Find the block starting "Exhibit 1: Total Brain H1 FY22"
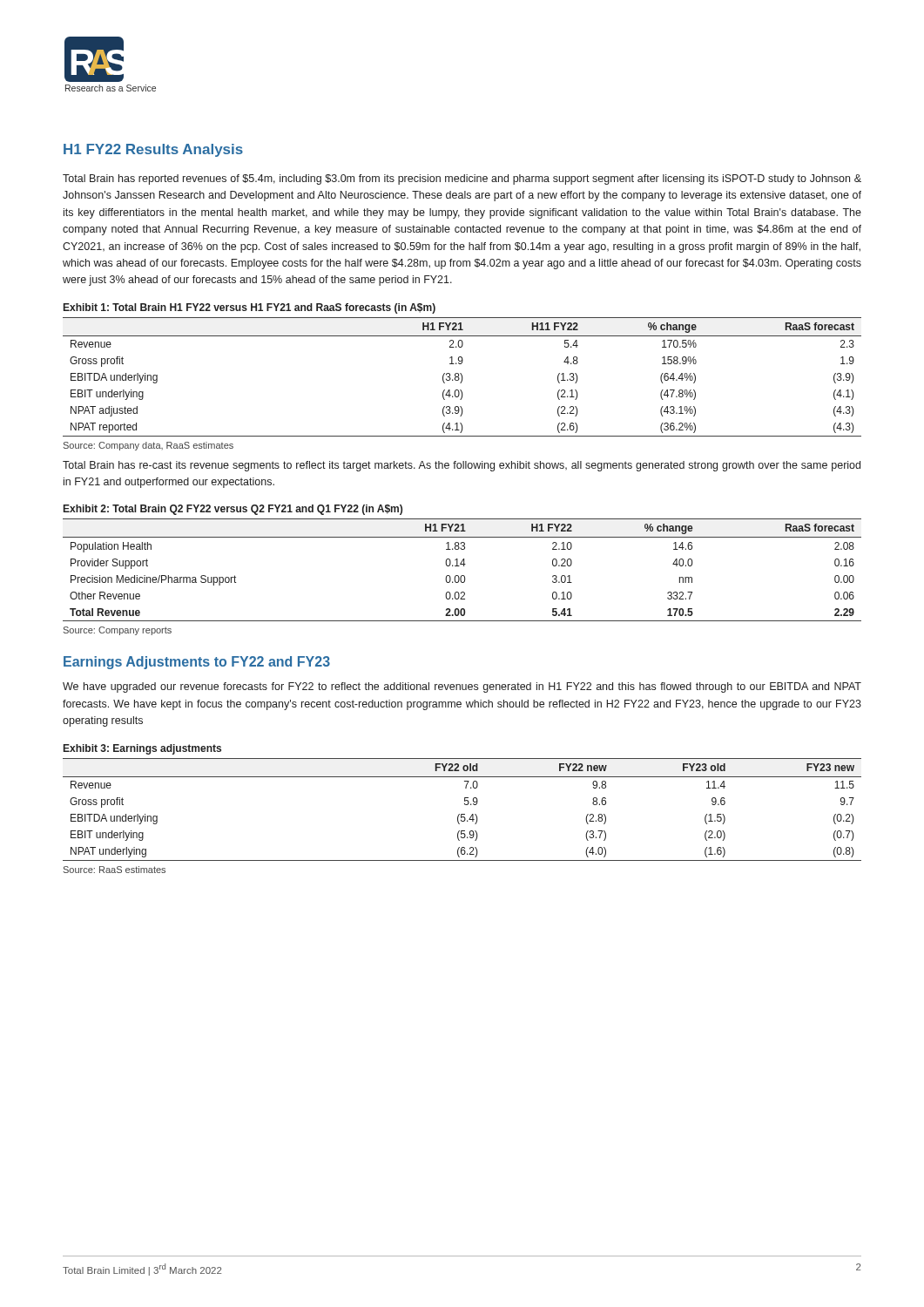The height and width of the screenshot is (1307, 924). 249,307
